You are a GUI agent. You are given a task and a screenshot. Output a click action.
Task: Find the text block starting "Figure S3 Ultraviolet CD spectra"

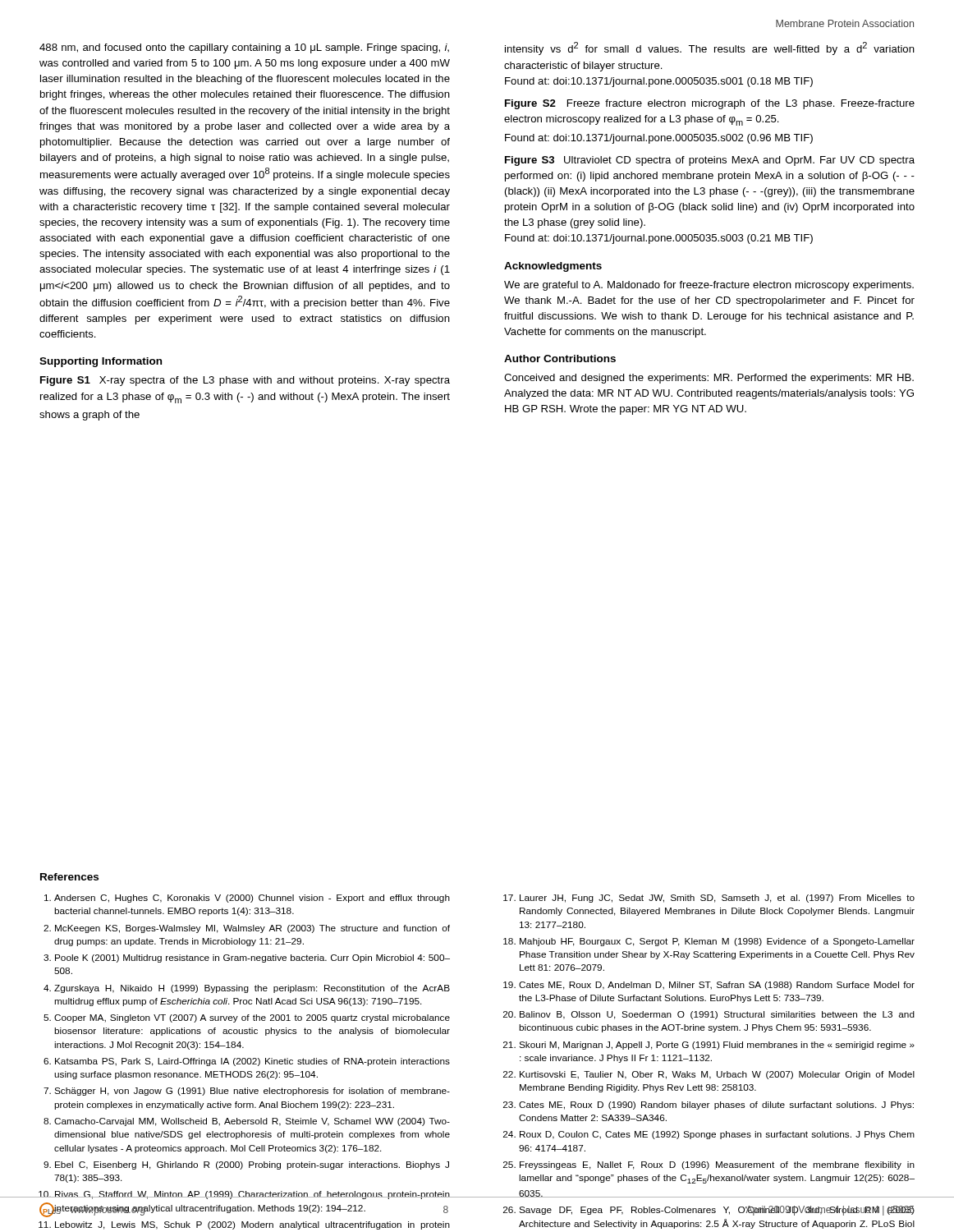tap(709, 199)
